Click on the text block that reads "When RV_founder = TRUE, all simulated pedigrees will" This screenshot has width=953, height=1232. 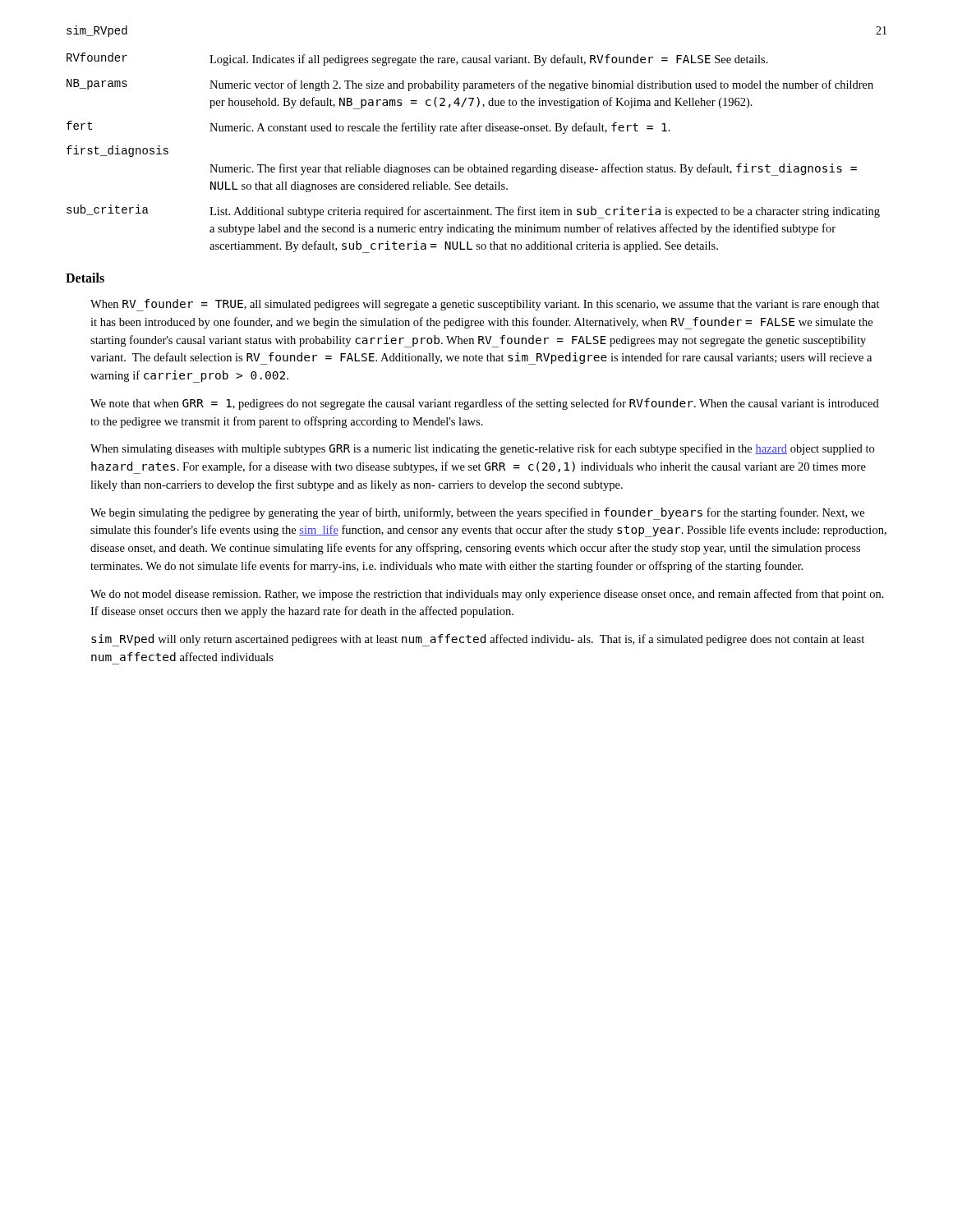point(485,340)
